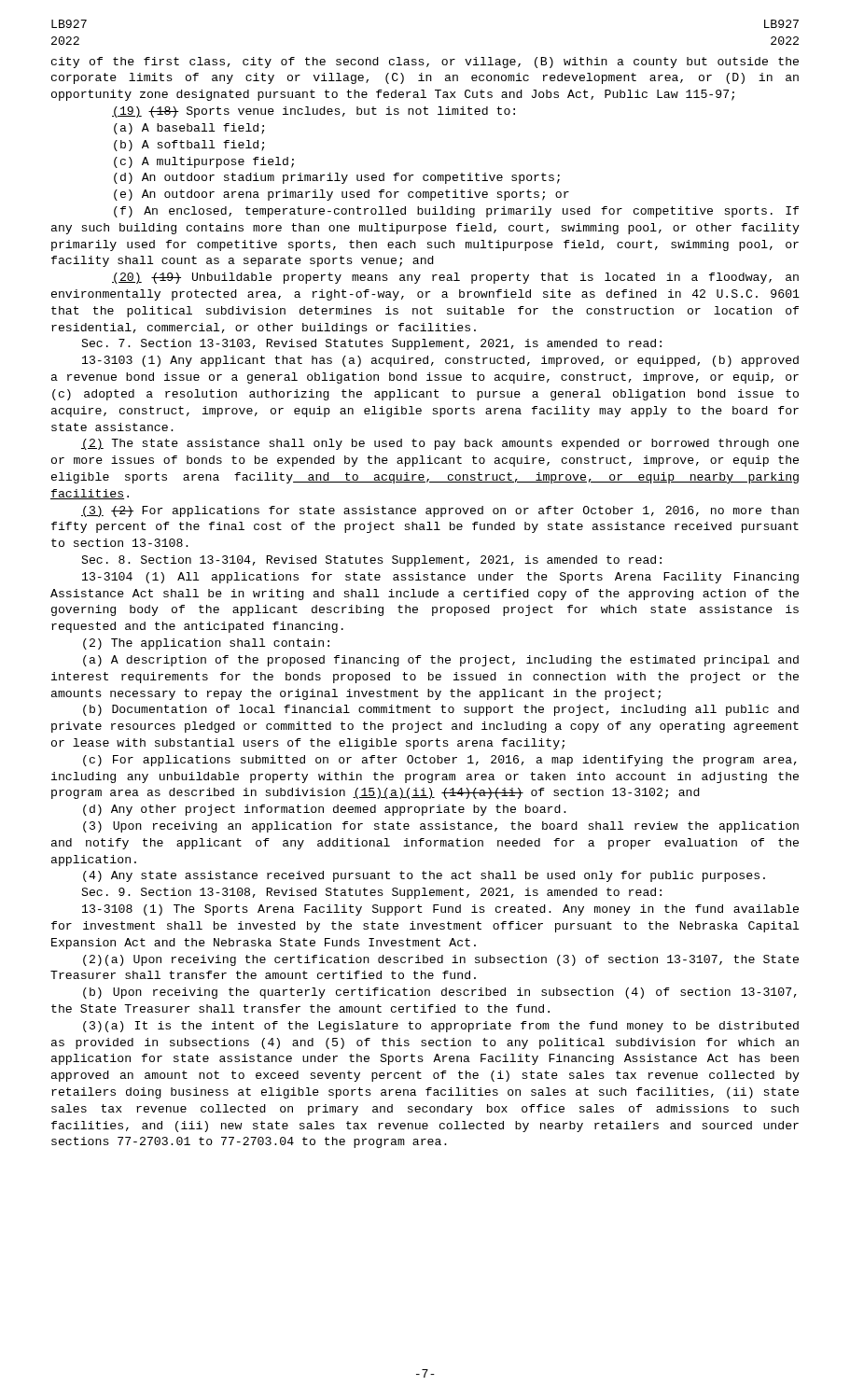Point to the passage starting "(19) (18) Sports venue includes,"
This screenshot has height=1400, width=850.
click(x=425, y=112)
